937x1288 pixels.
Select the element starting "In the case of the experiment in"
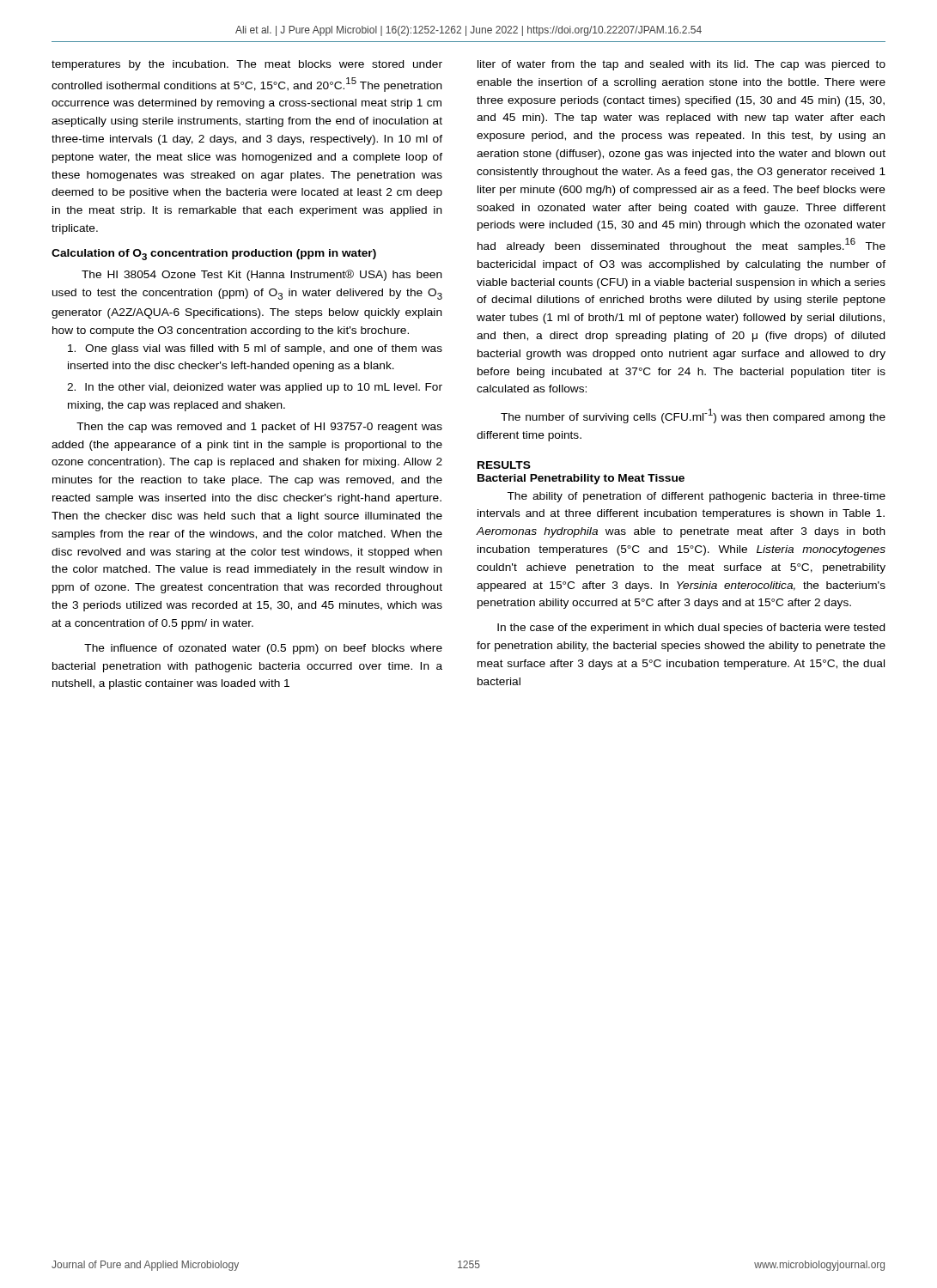[x=681, y=654]
